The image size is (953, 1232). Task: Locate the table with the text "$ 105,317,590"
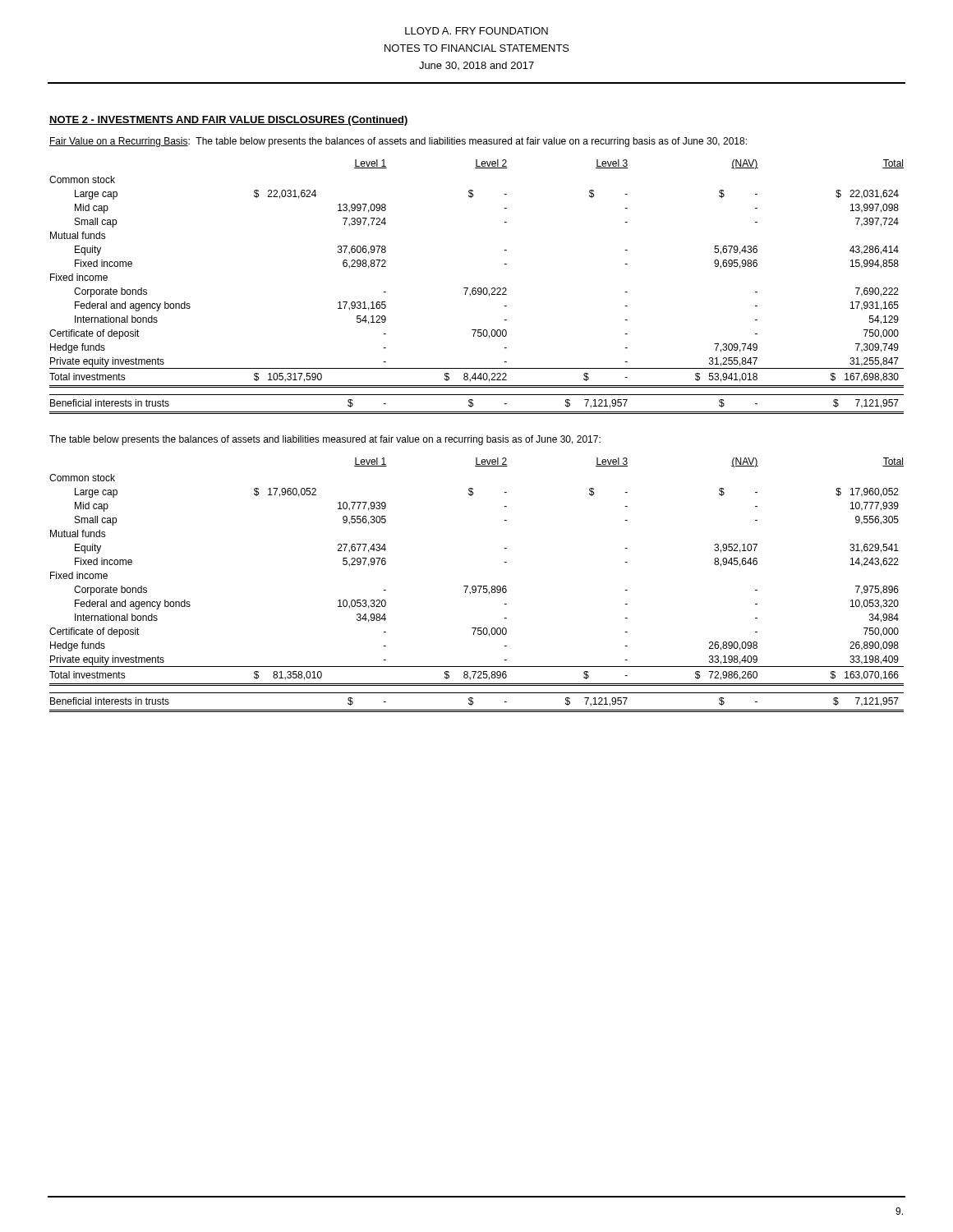(476, 286)
